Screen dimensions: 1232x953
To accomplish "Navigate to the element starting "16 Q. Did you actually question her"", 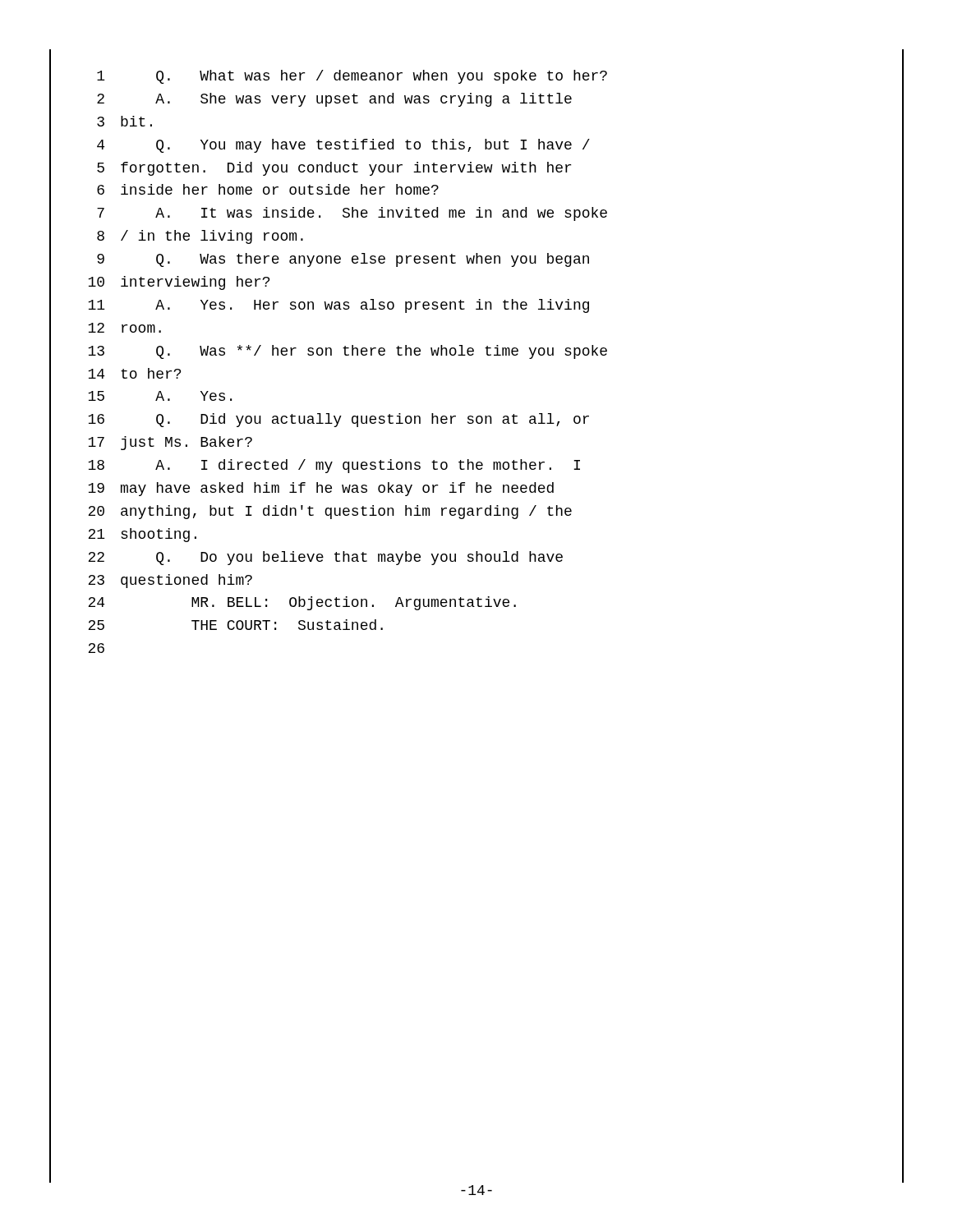I will [x=476, y=421].
